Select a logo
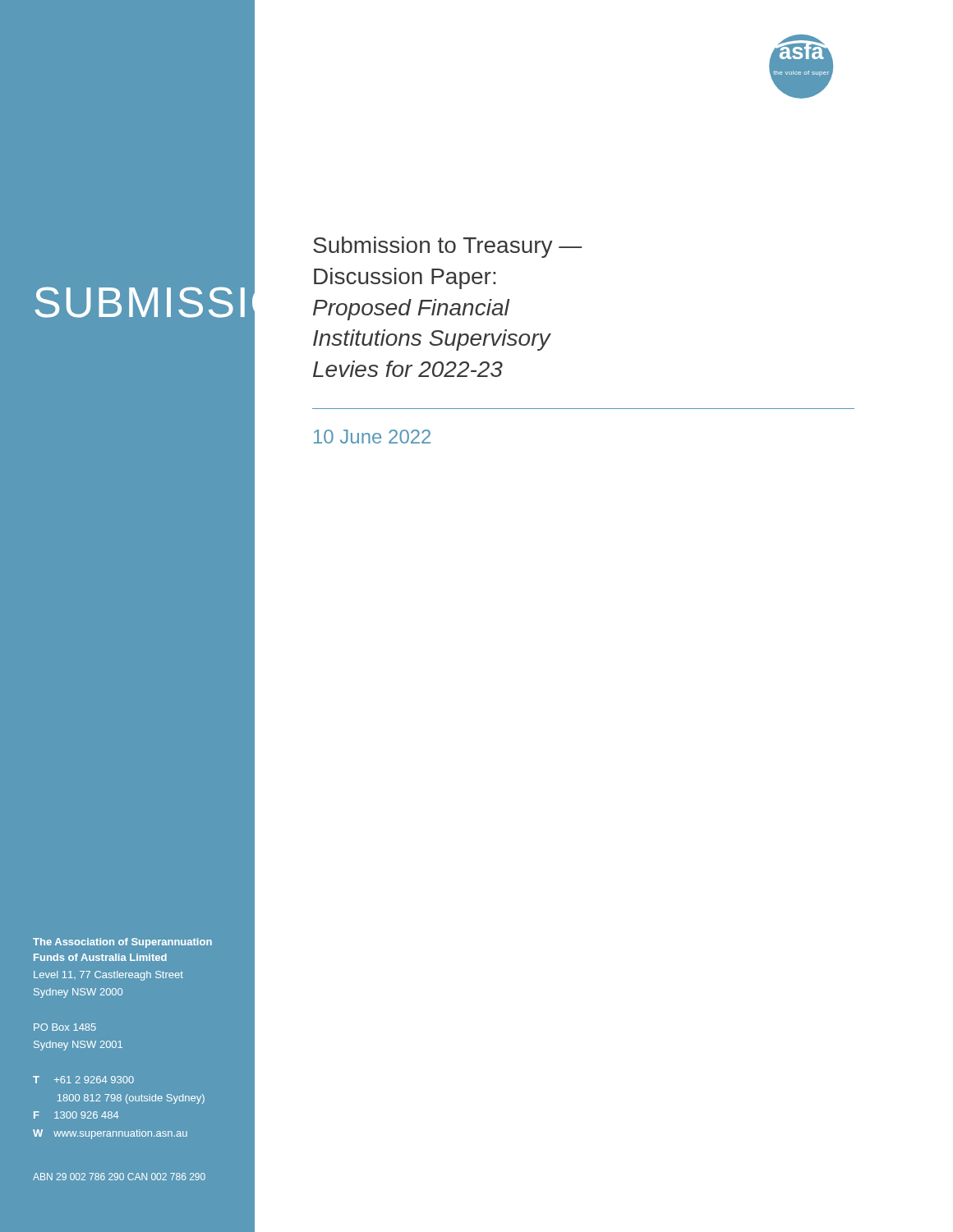The image size is (953, 1232). point(830,73)
